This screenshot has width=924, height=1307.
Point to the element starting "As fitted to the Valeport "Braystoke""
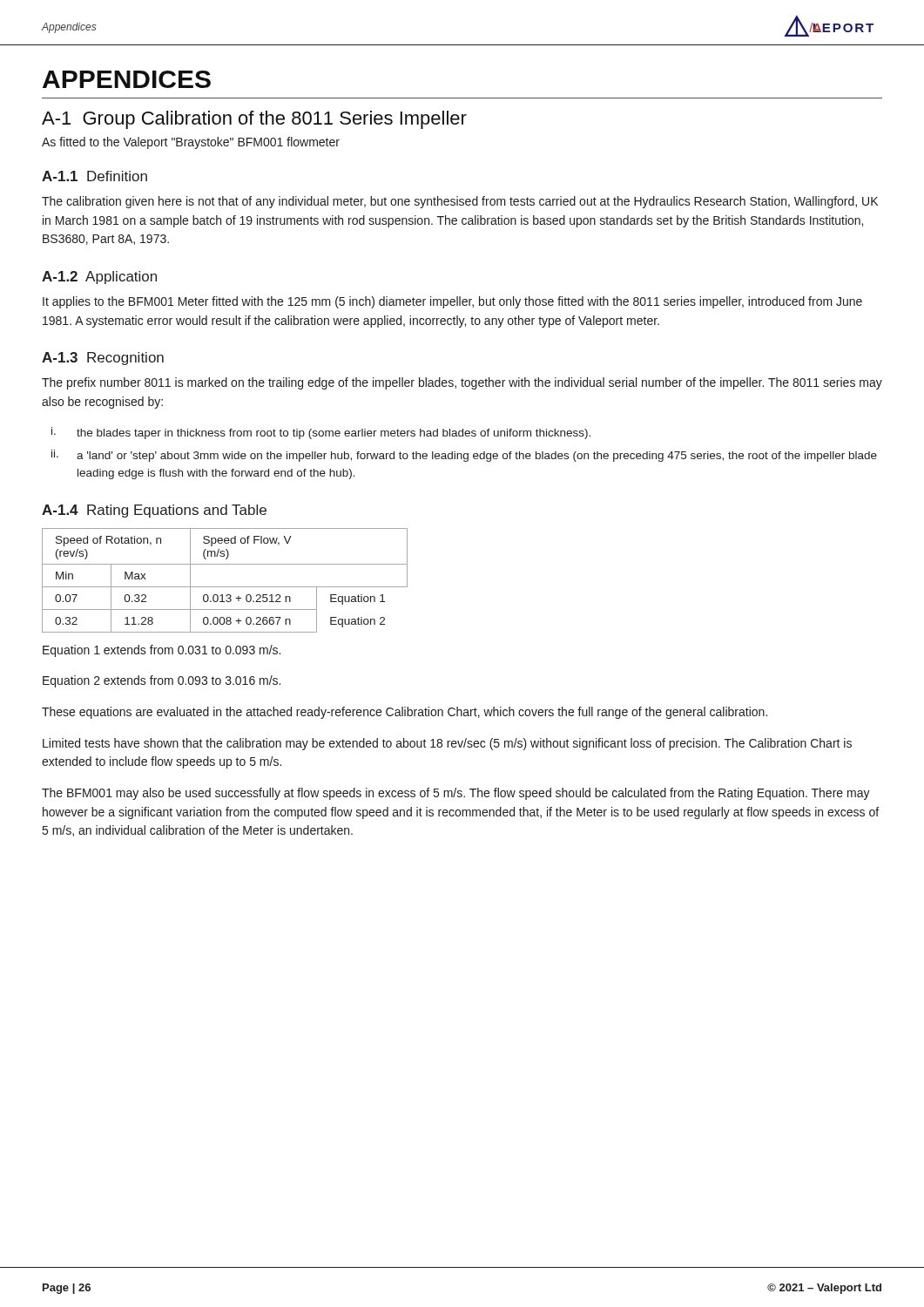pos(191,143)
